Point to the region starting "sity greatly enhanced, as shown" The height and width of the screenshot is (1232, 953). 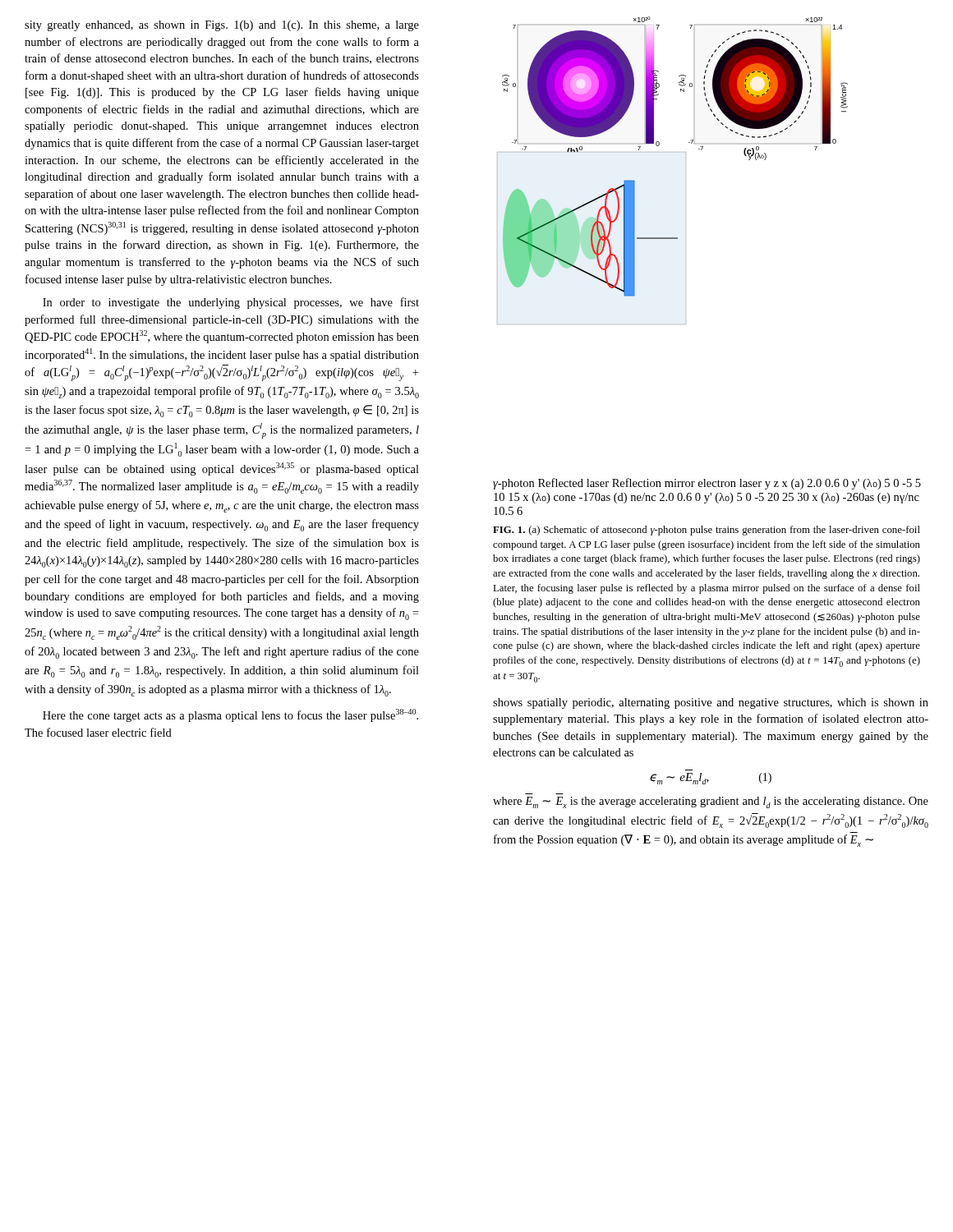tap(222, 152)
